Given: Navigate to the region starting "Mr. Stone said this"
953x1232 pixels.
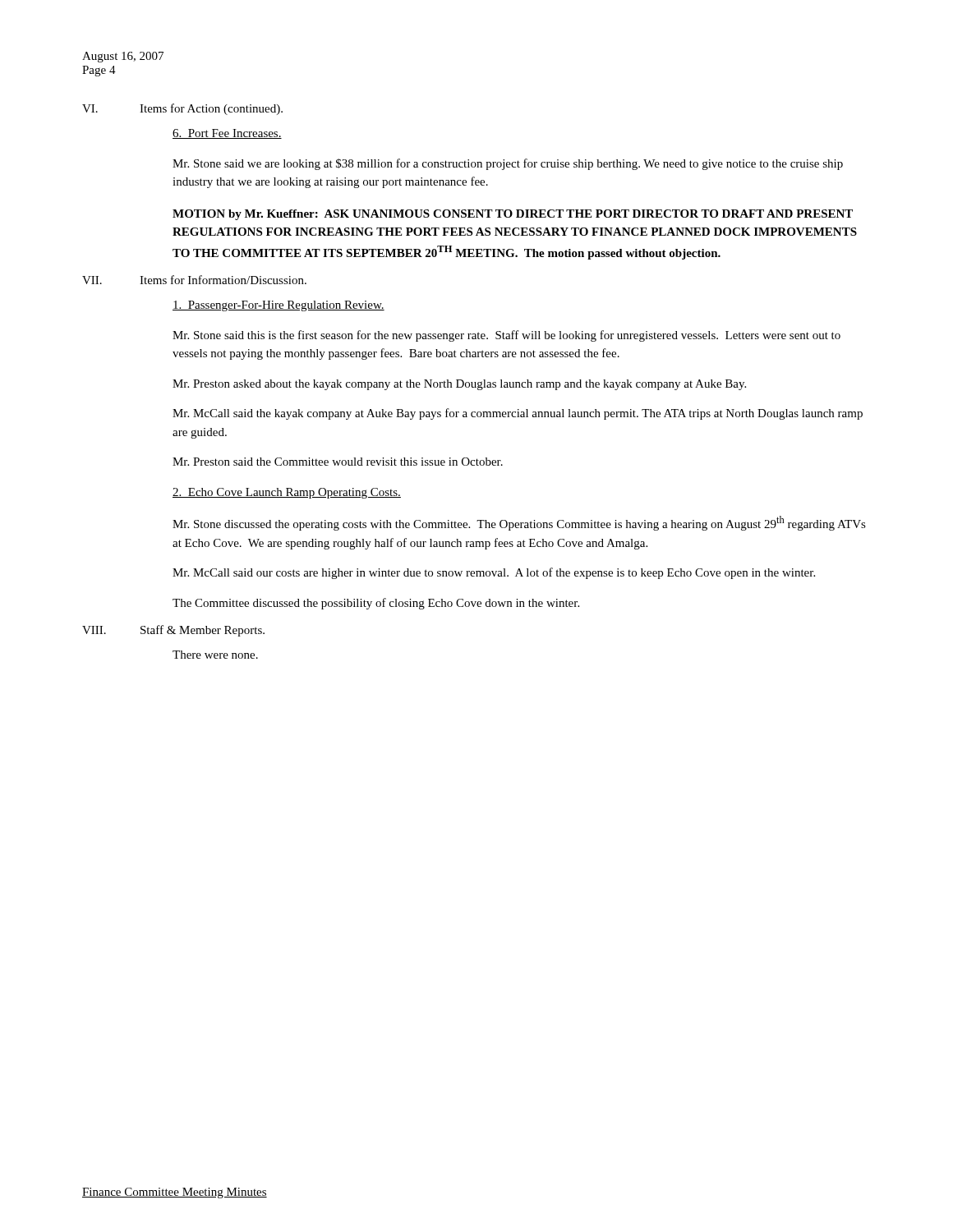Looking at the screenshot, I should pos(522,344).
